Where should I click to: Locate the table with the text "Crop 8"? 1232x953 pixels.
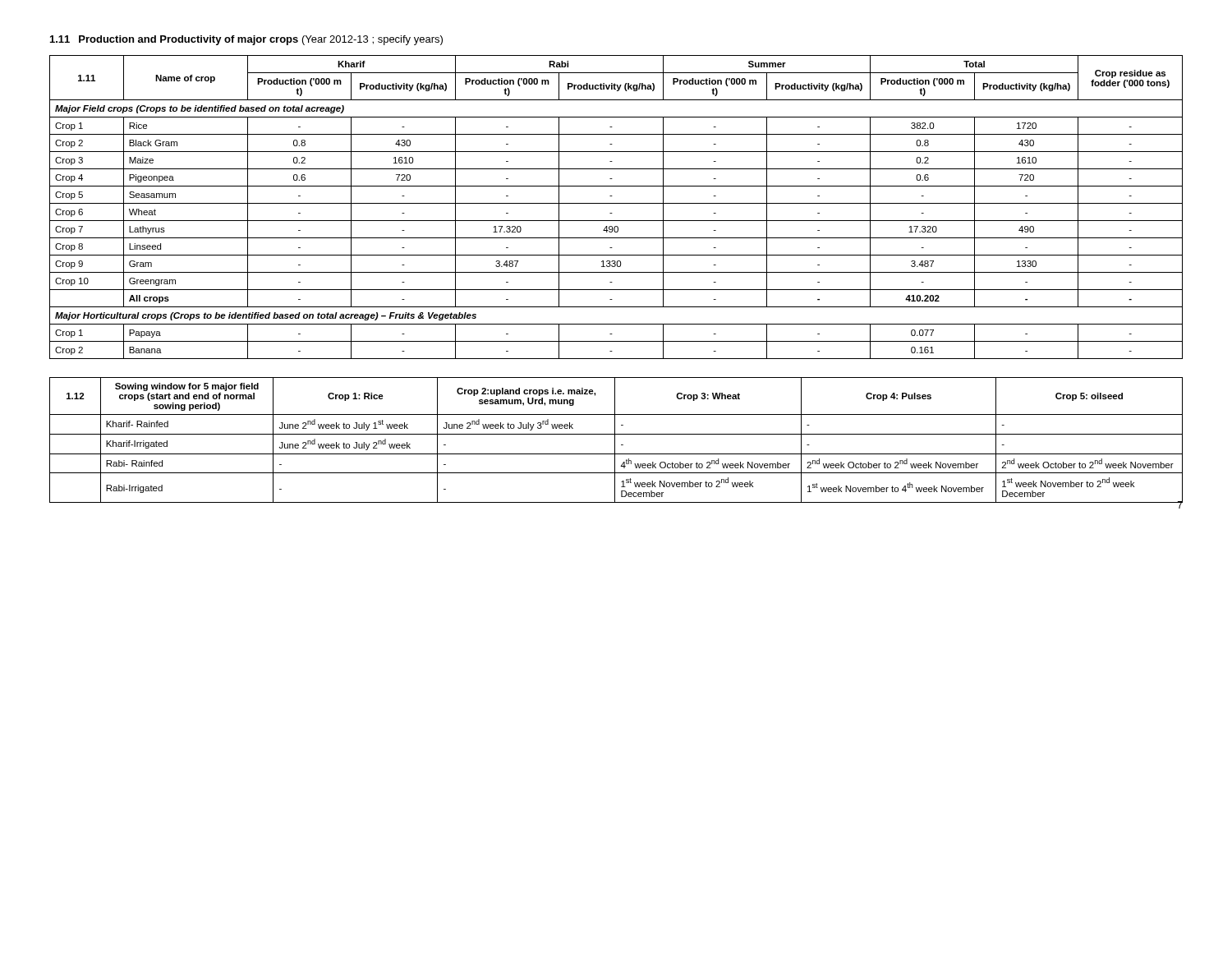(616, 207)
